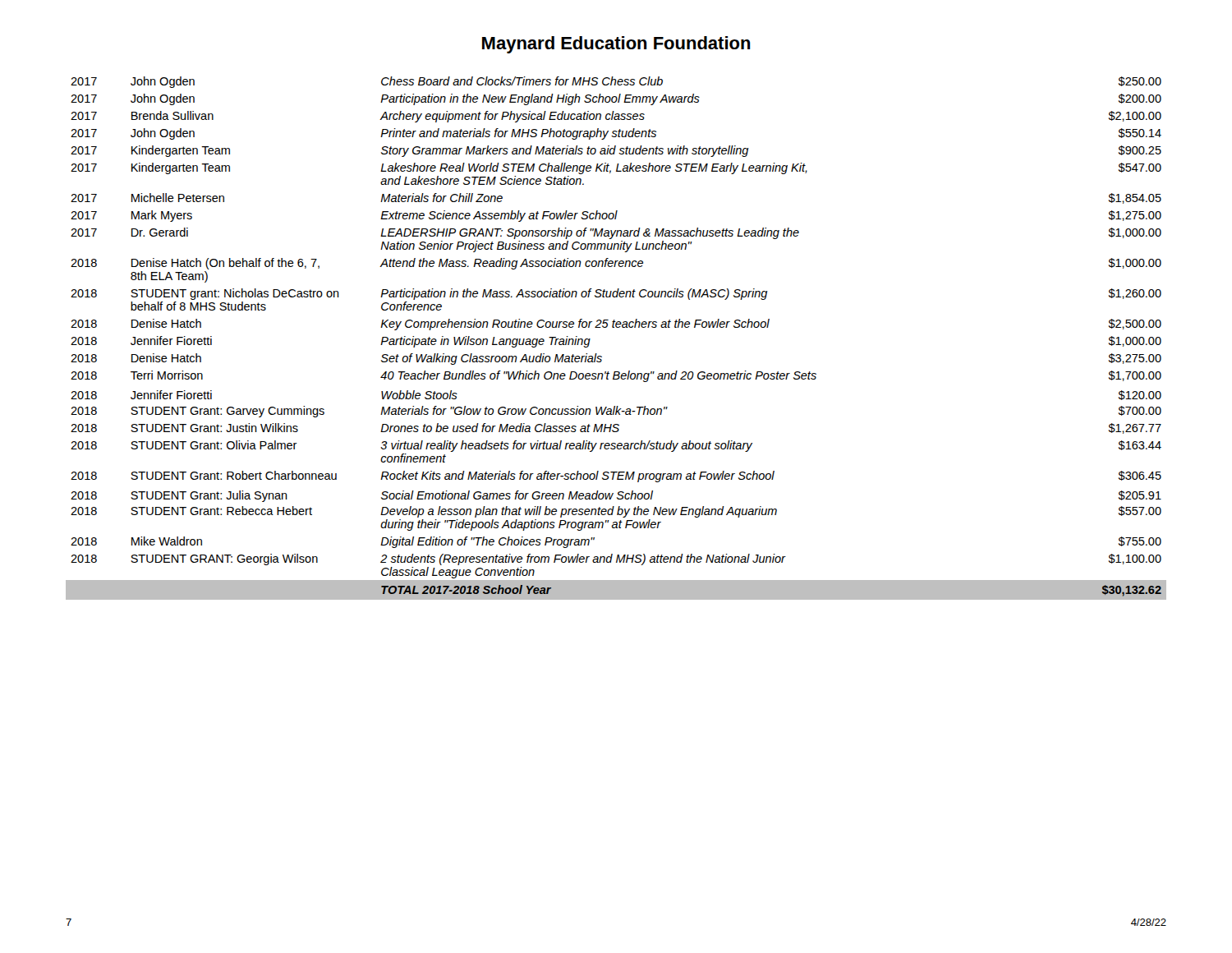Click on the title containing "Maynard Education Foundation"
The height and width of the screenshot is (953, 1232).
point(616,43)
